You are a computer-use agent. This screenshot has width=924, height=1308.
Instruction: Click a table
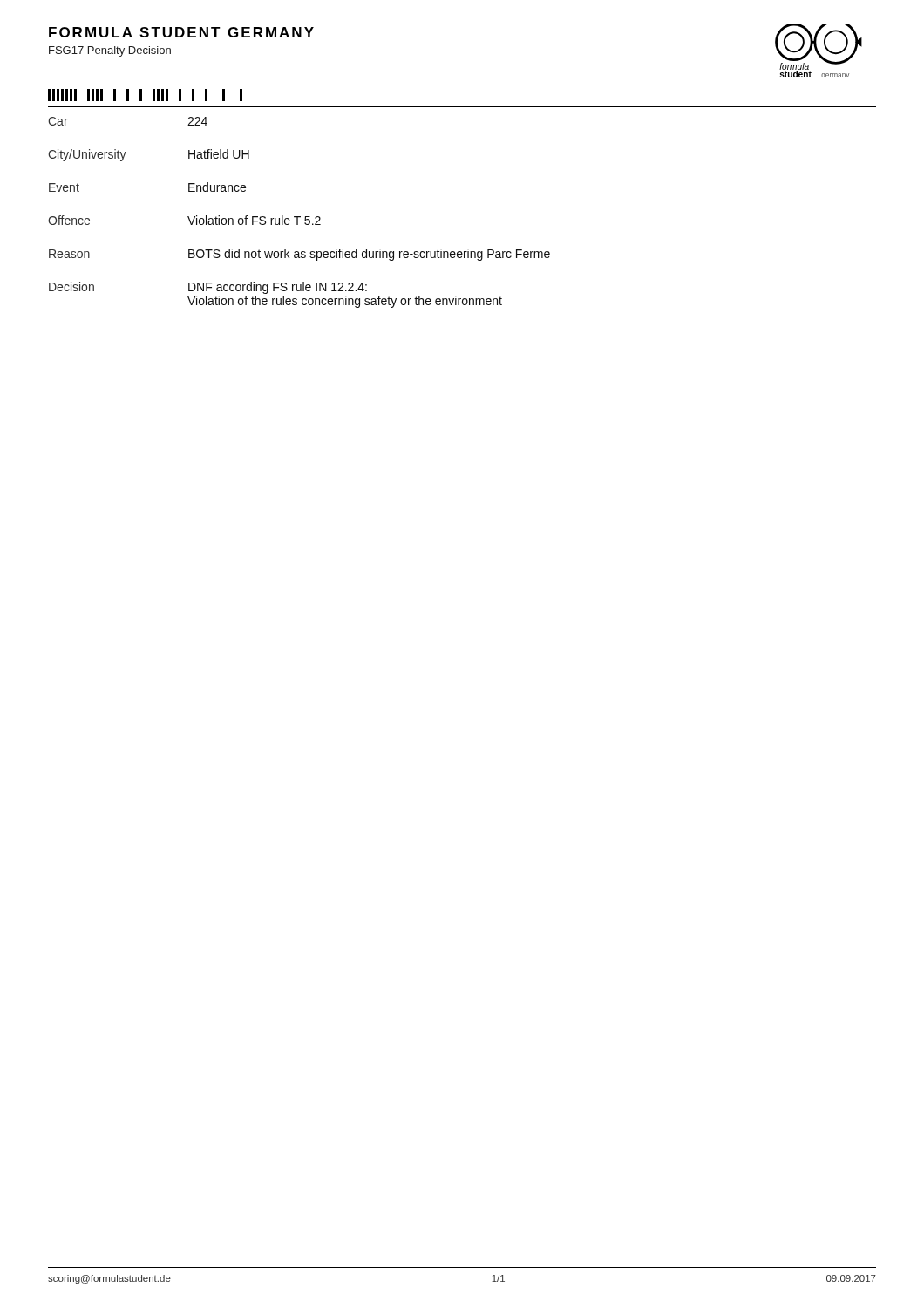point(462,211)
